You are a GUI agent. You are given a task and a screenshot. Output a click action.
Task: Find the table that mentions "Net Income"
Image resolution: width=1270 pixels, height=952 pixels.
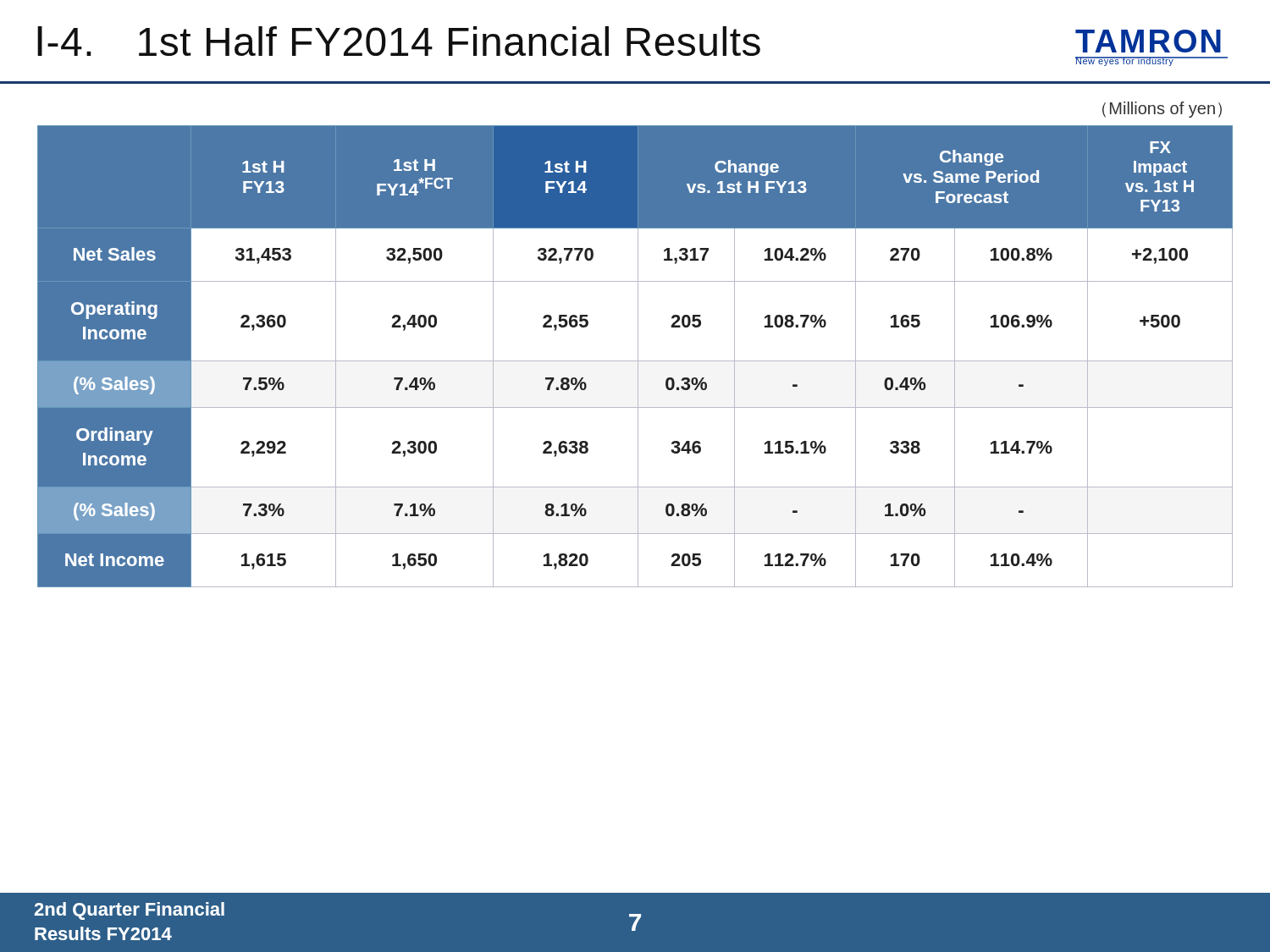tap(635, 356)
